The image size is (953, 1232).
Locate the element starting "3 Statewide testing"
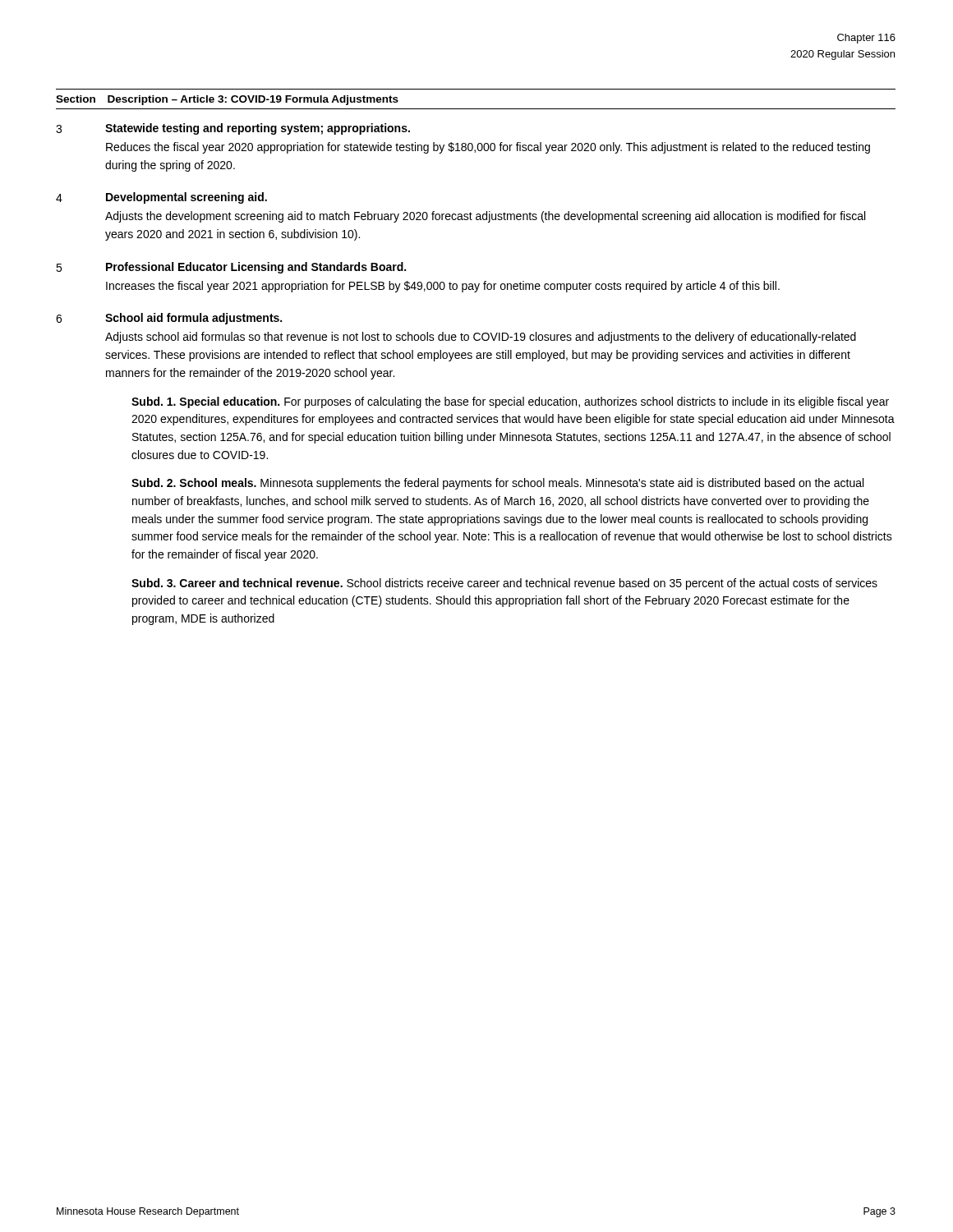click(476, 148)
